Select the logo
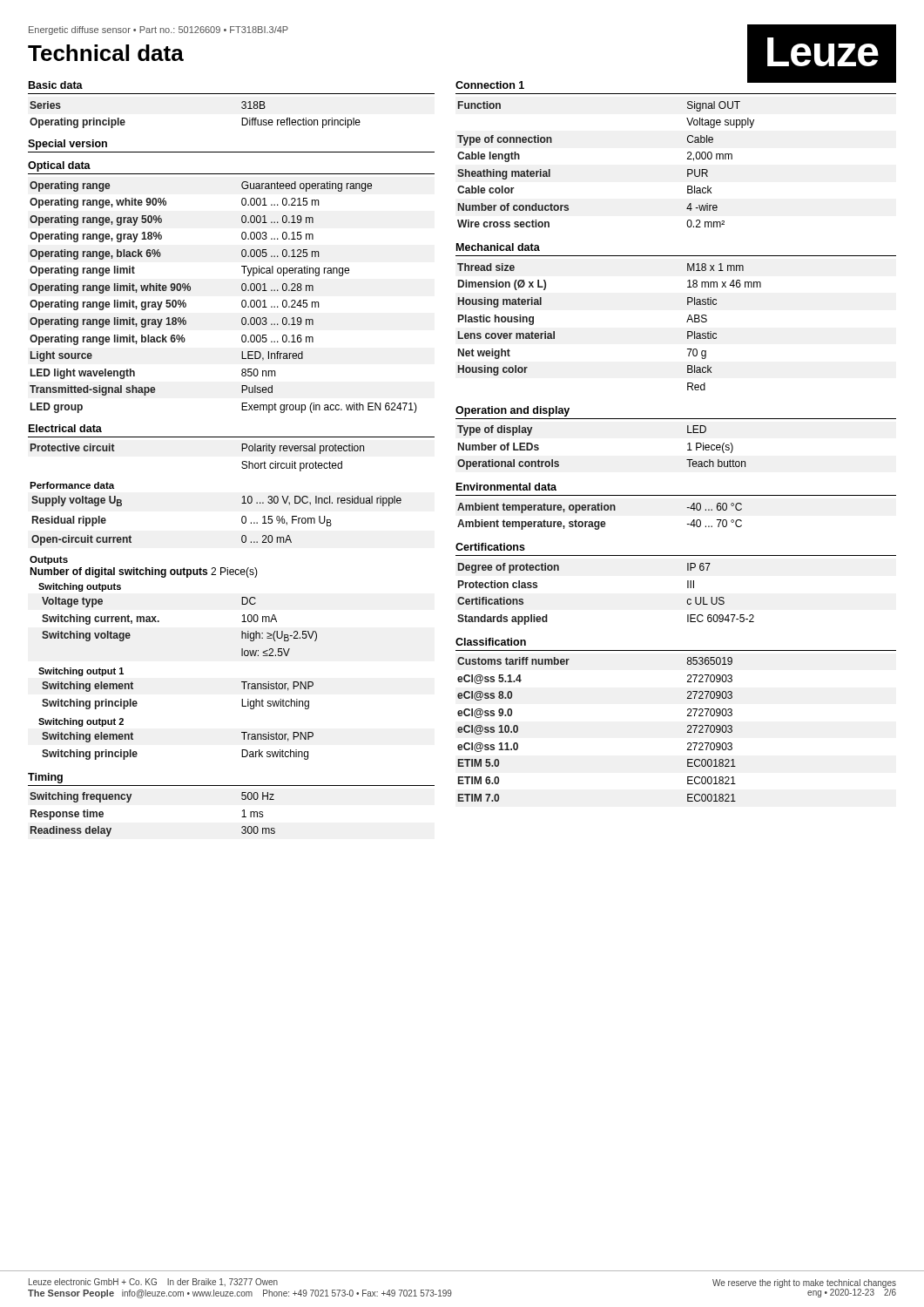This screenshot has height=1307, width=924. tap(822, 54)
